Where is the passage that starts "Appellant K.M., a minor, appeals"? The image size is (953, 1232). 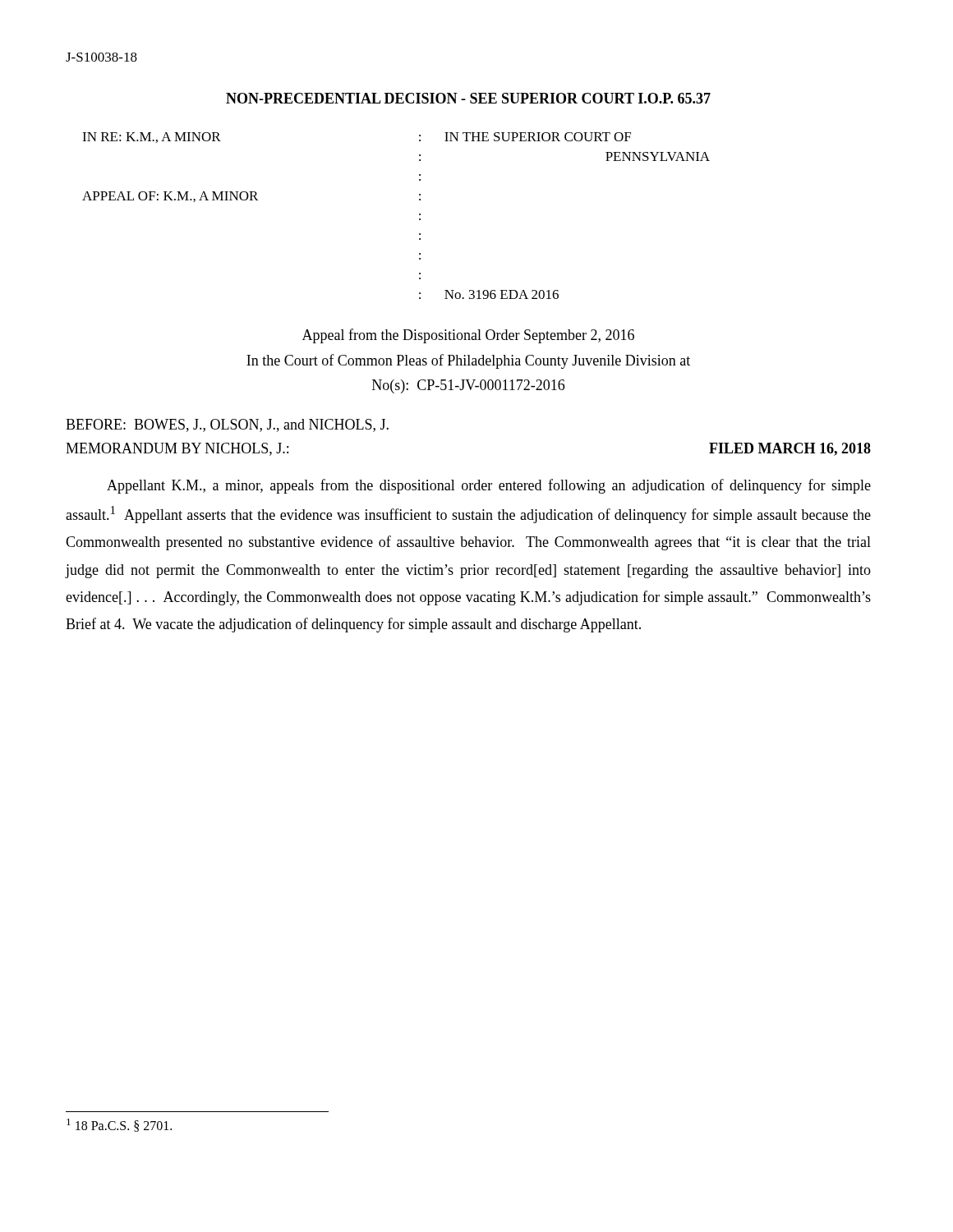(468, 555)
